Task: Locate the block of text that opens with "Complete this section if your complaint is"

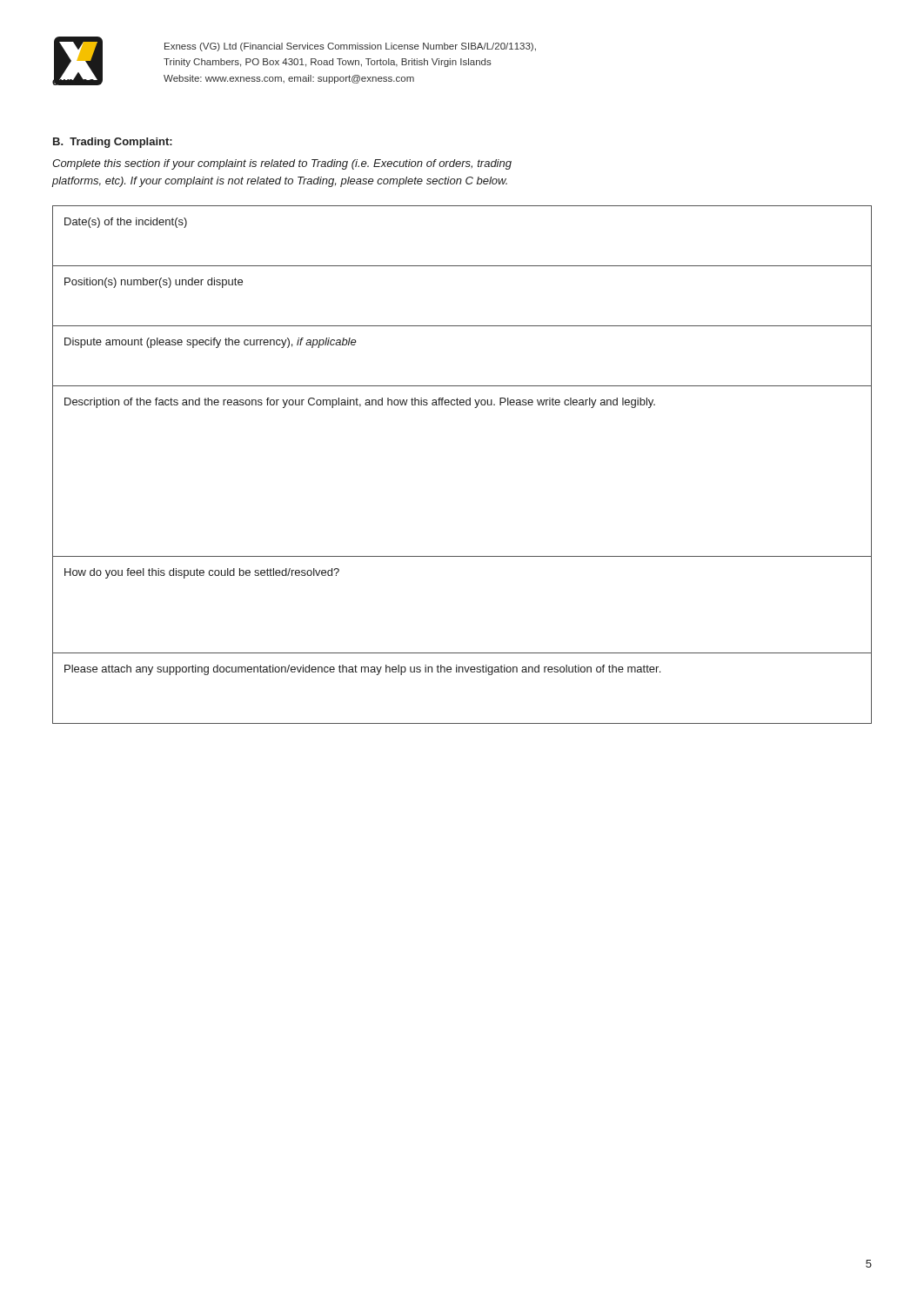Action: pyautogui.click(x=282, y=172)
